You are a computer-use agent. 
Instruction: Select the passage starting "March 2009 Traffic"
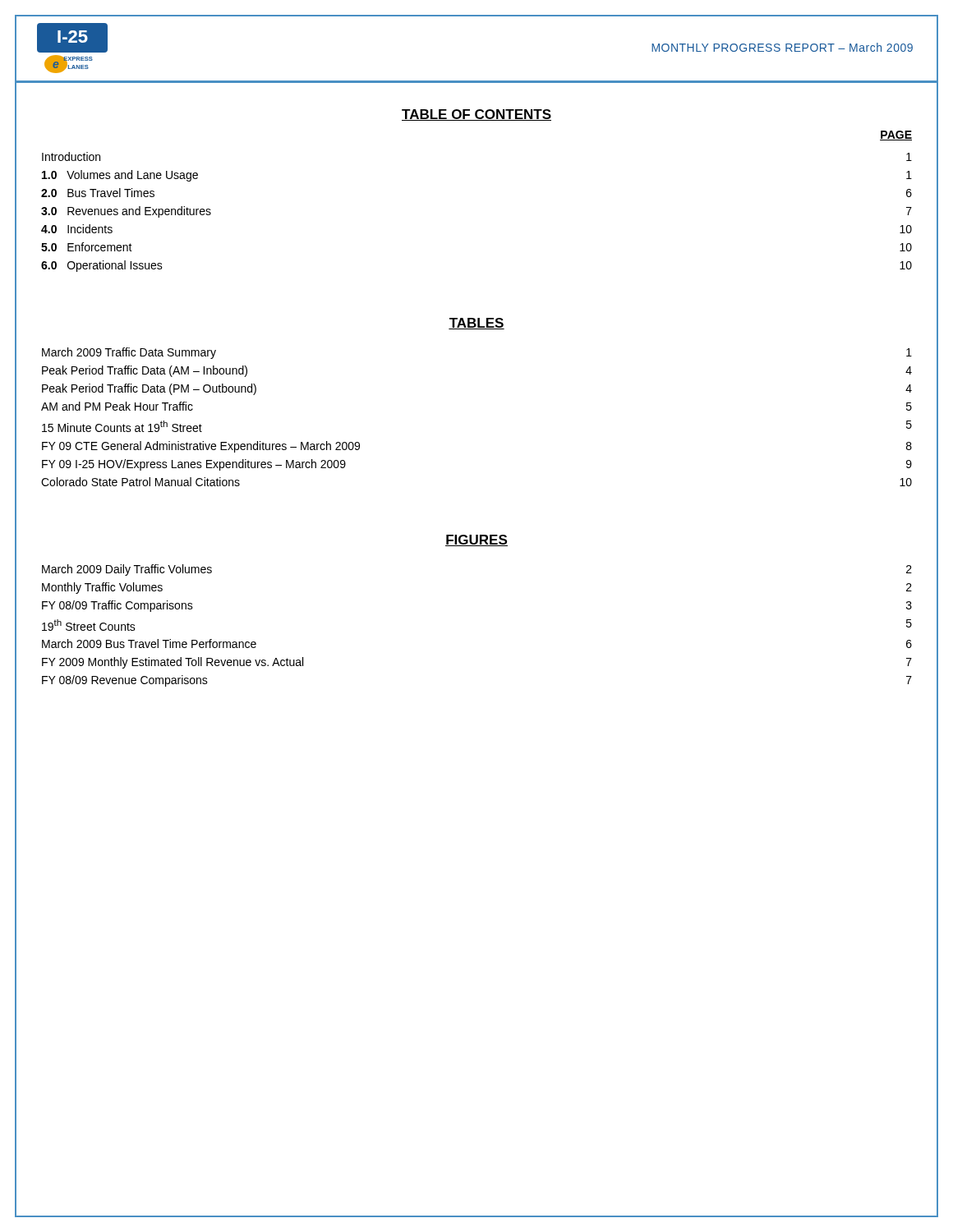[132, 353]
